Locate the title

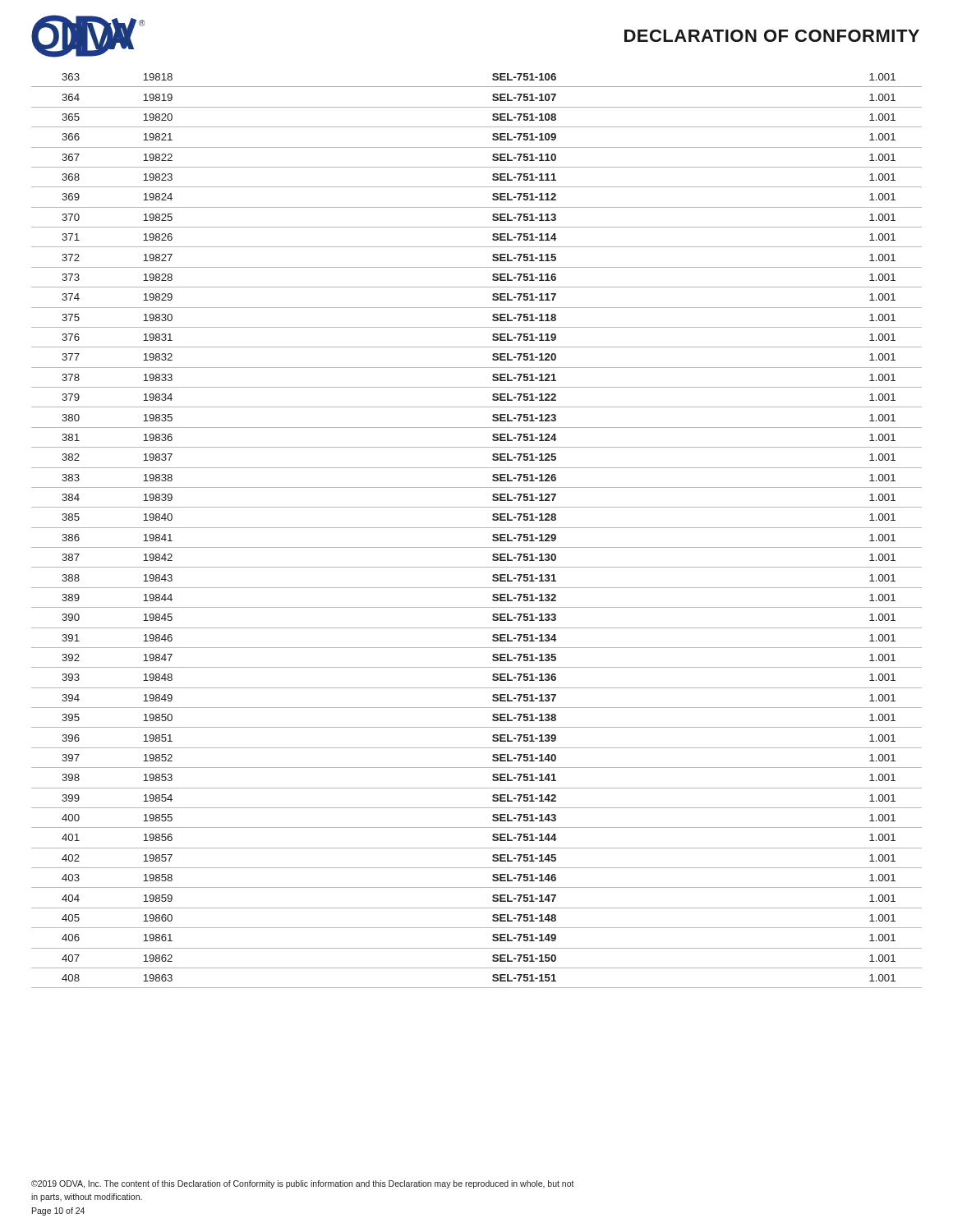click(x=772, y=36)
